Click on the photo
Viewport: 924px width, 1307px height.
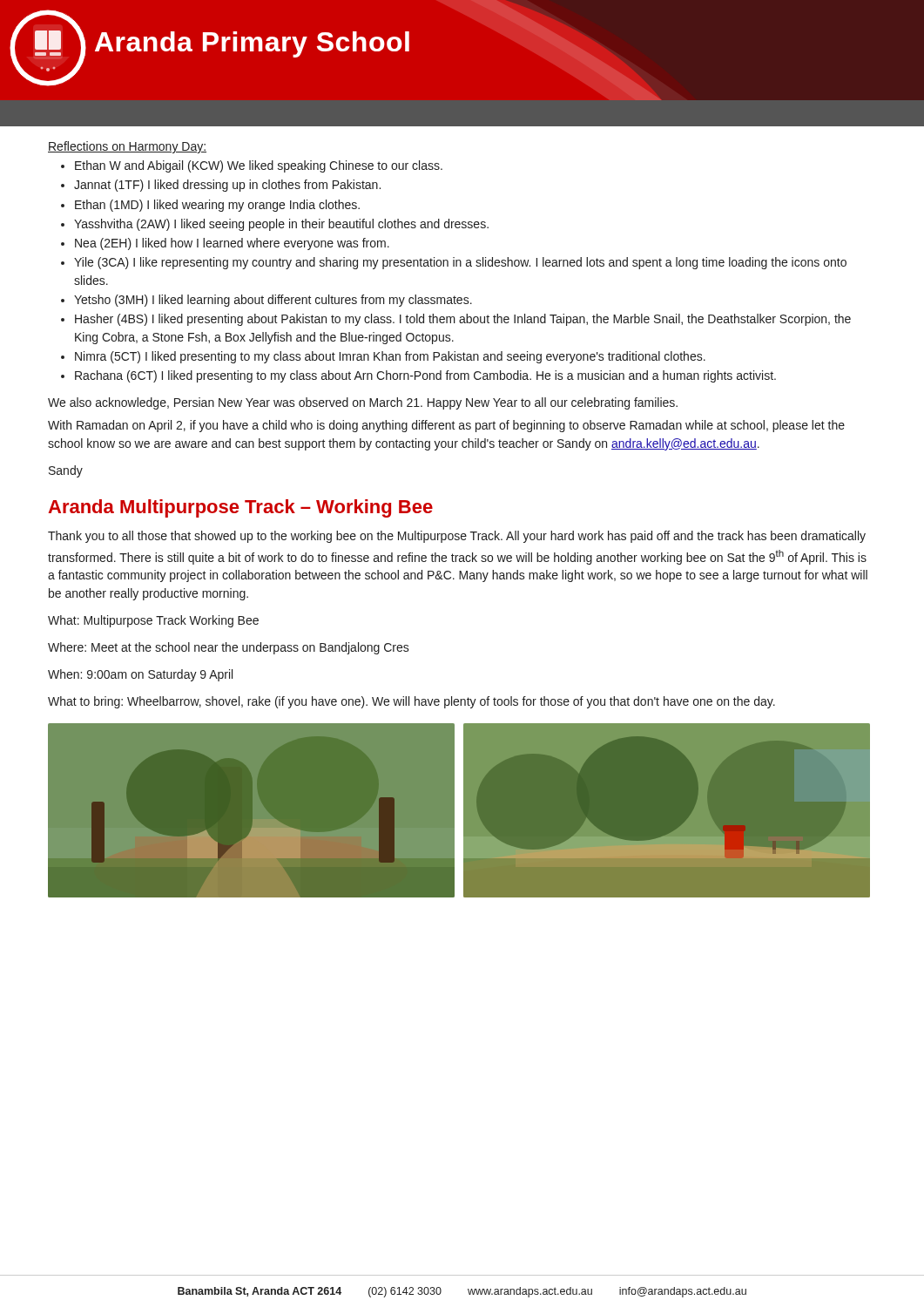coord(462,811)
